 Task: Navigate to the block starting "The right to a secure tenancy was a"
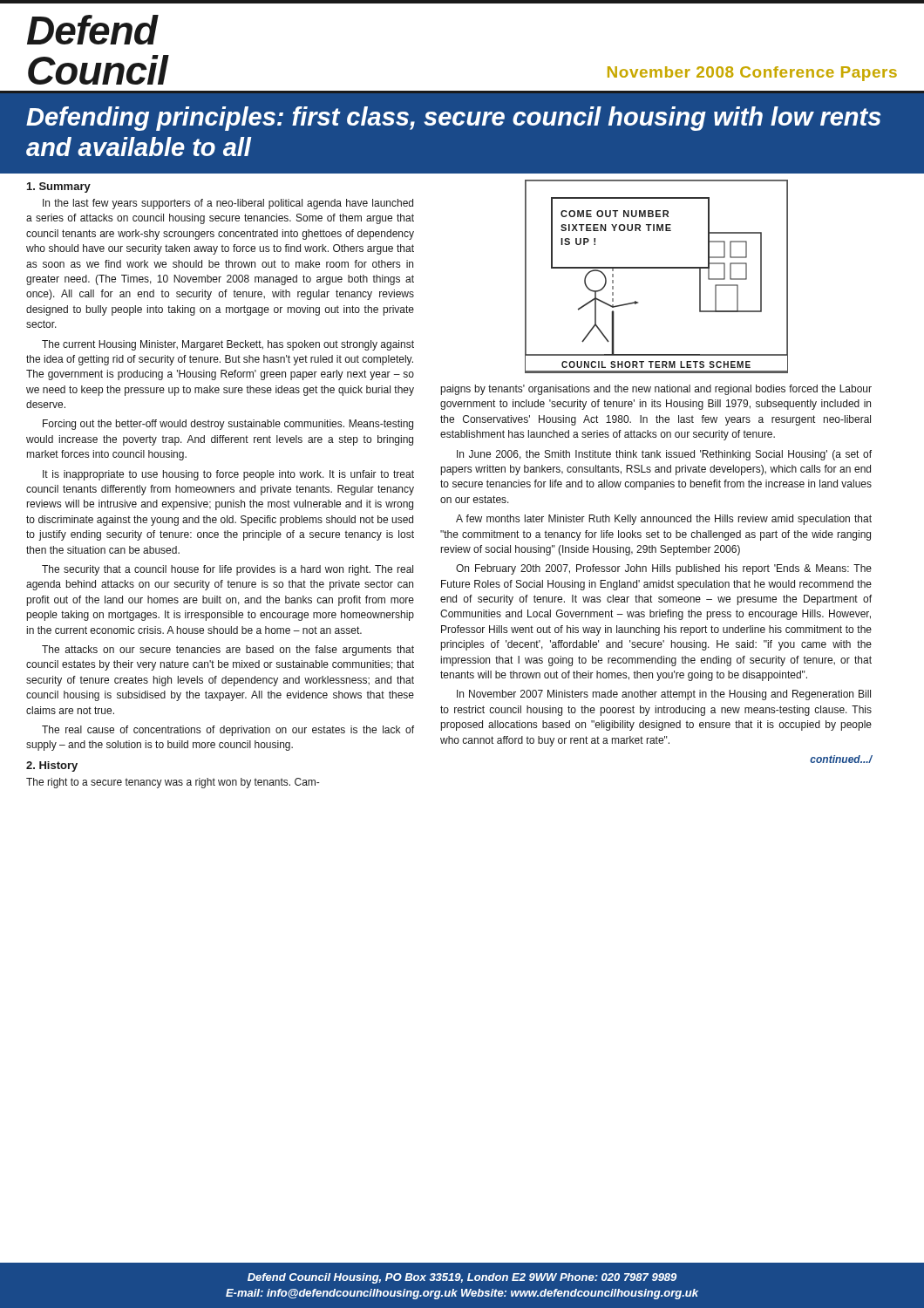[x=220, y=782]
